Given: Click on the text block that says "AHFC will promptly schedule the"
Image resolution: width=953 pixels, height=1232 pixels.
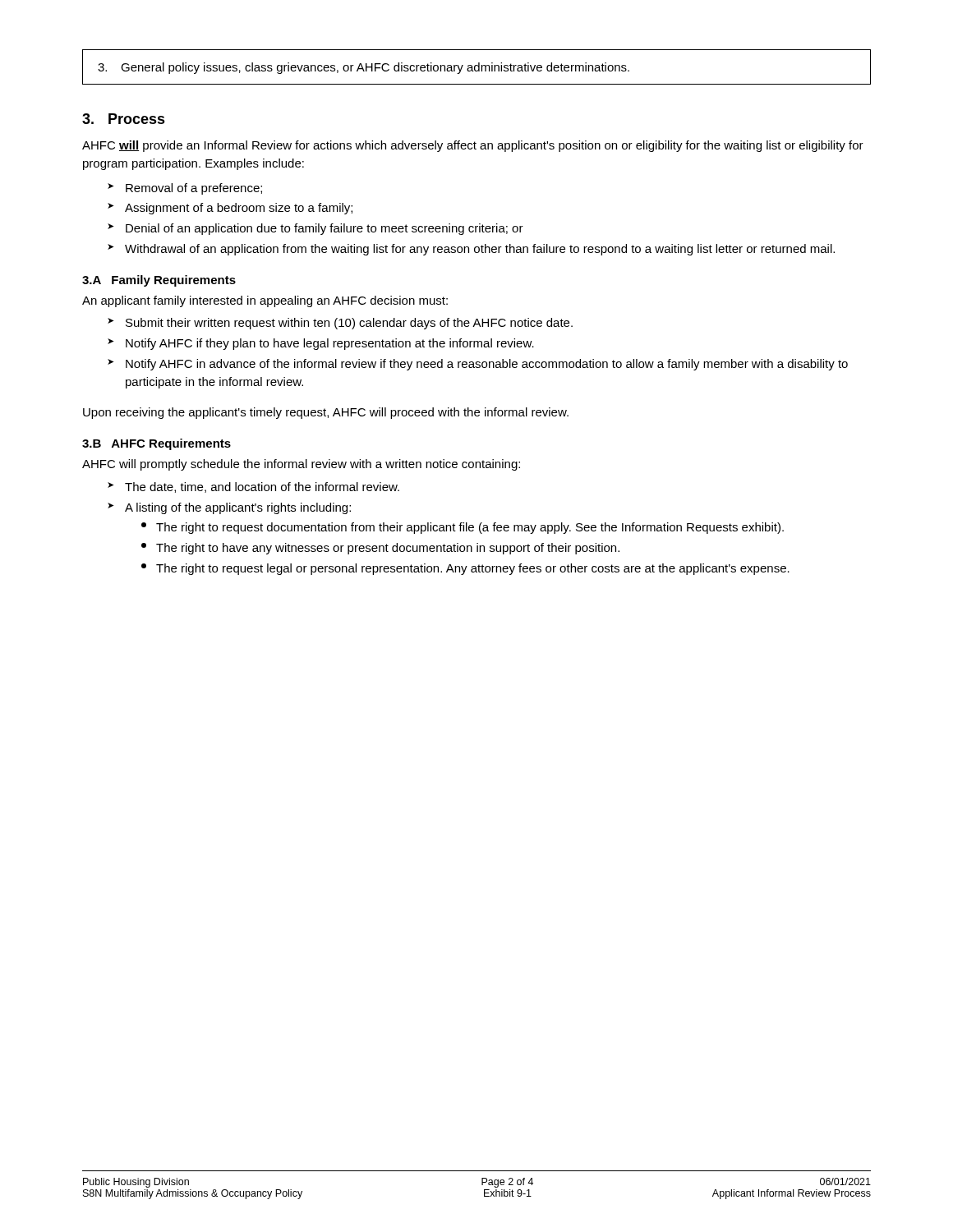Looking at the screenshot, I should tap(302, 464).
